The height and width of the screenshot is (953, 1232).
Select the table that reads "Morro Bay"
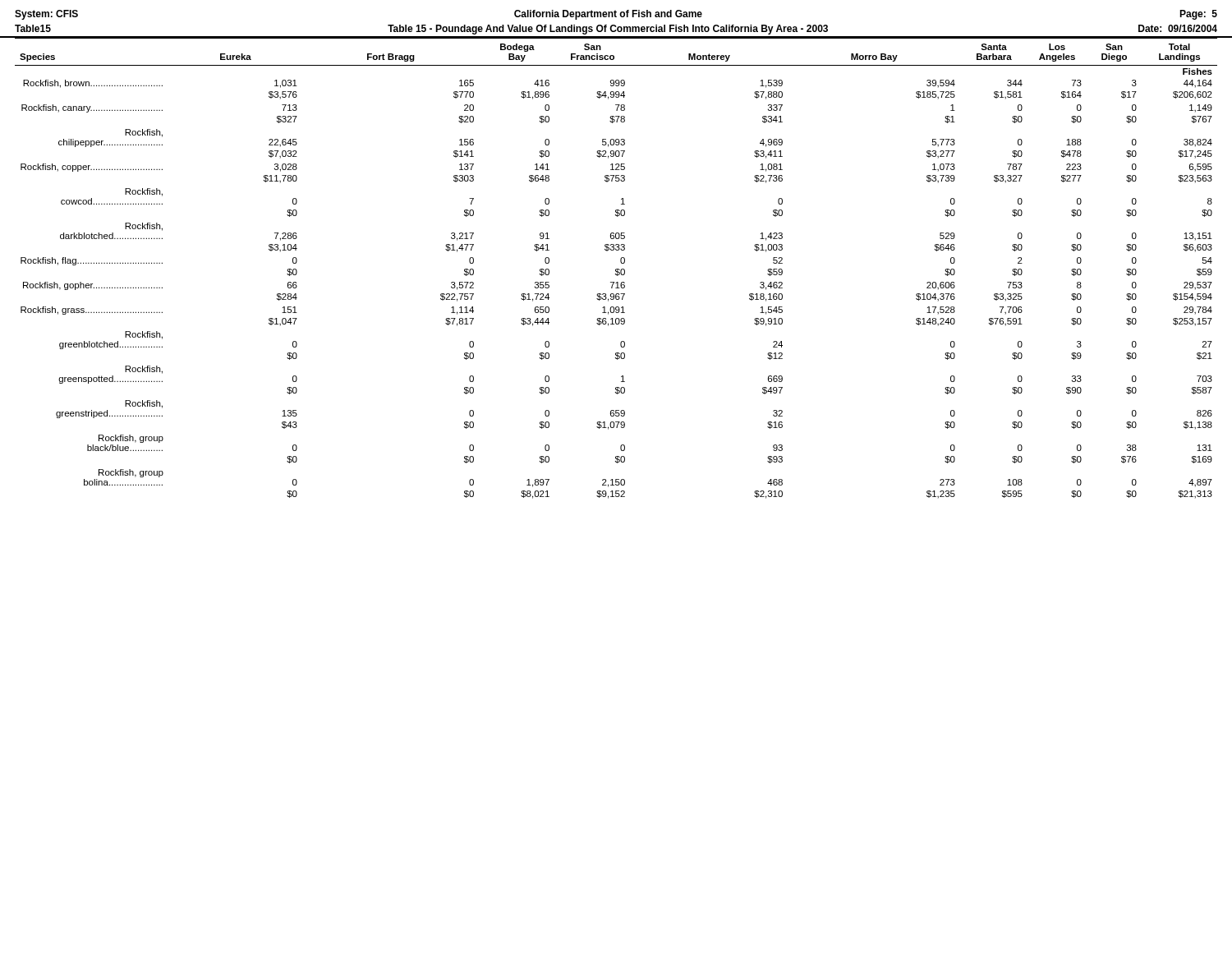point(616,270)
